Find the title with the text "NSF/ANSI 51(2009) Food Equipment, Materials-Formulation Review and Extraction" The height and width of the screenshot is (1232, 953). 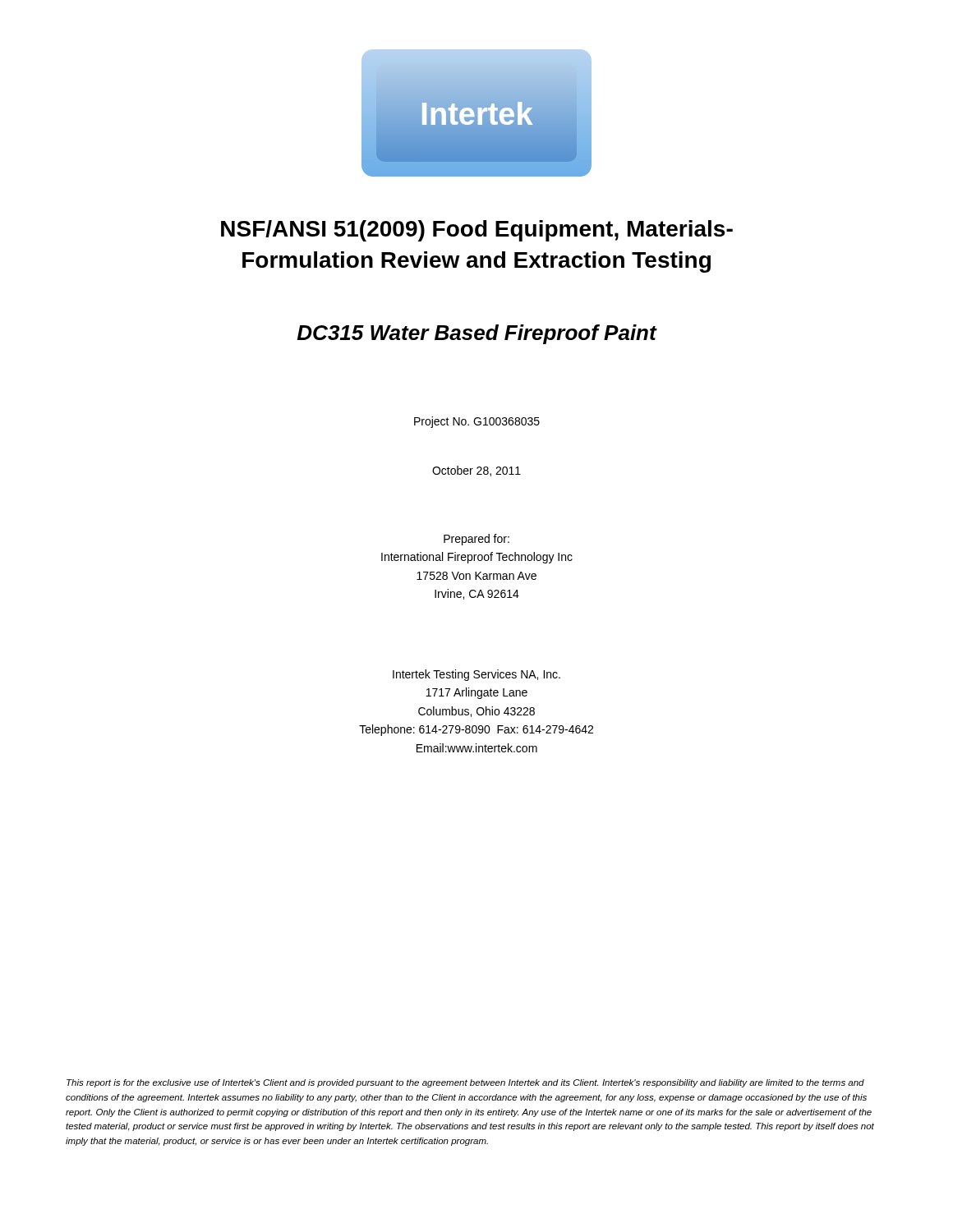(x=476, y=244)
